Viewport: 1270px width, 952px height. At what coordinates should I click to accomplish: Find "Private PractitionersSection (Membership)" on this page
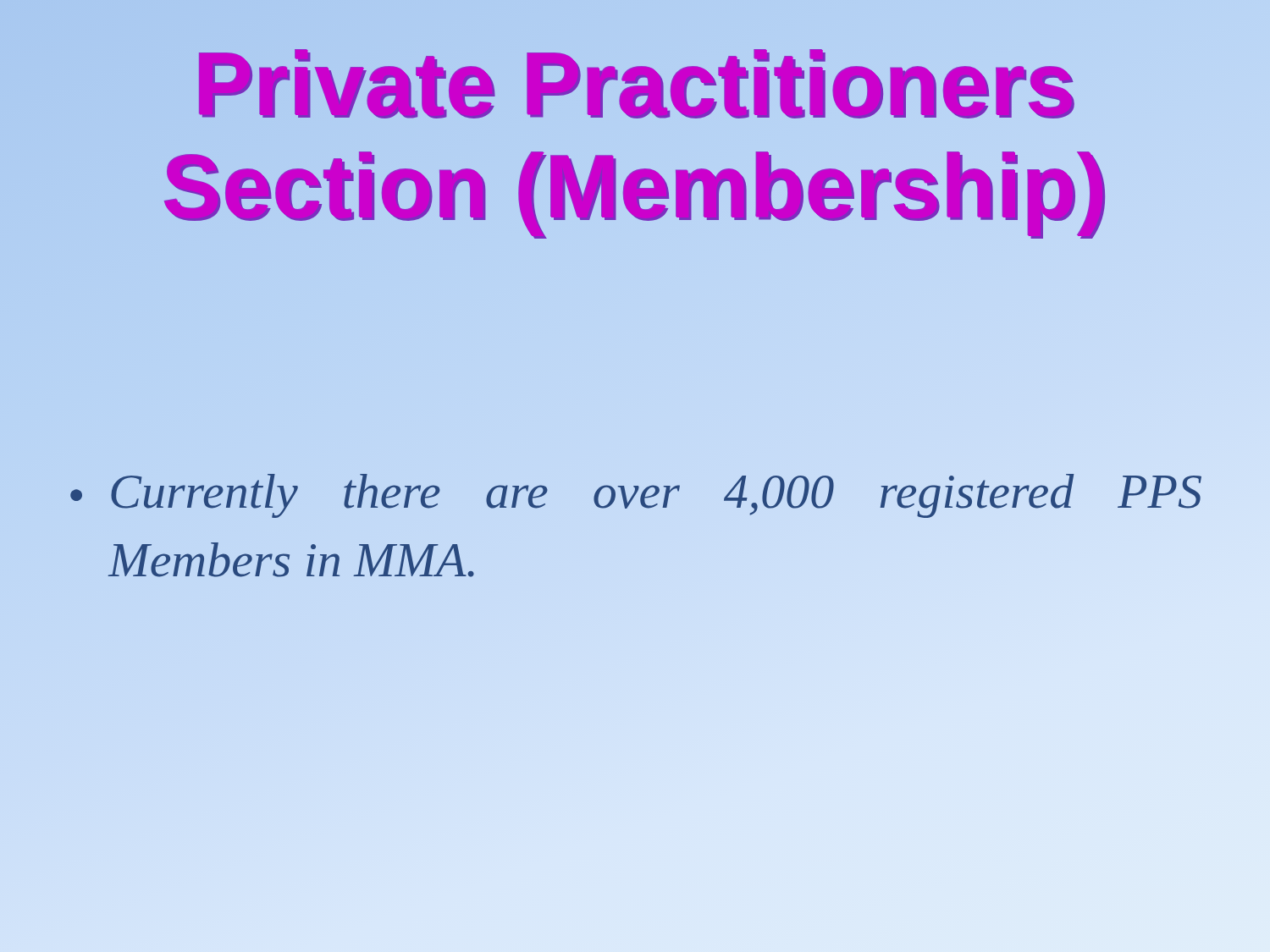point(635,136)
